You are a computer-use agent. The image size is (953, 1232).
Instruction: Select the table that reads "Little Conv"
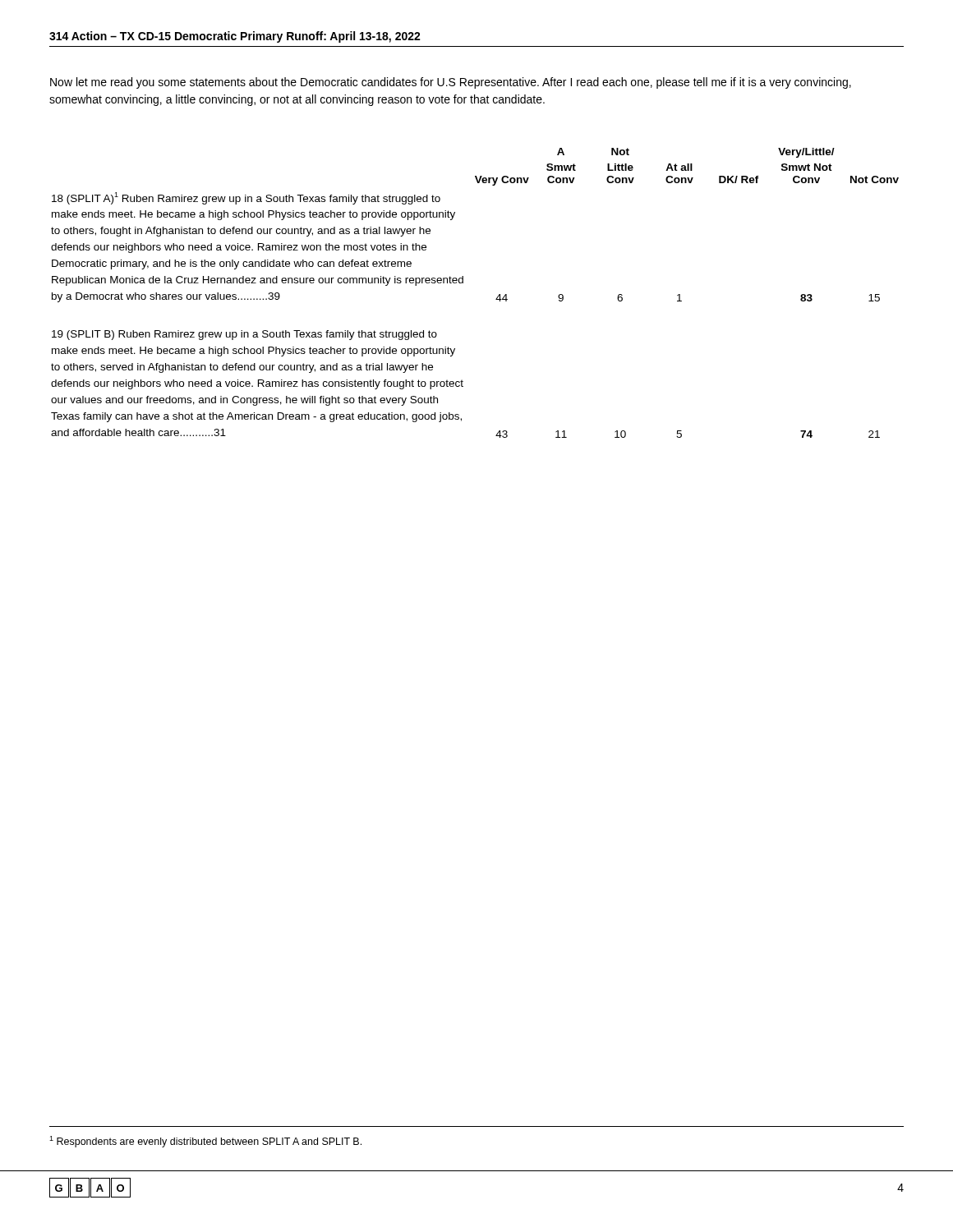point(476,294)
